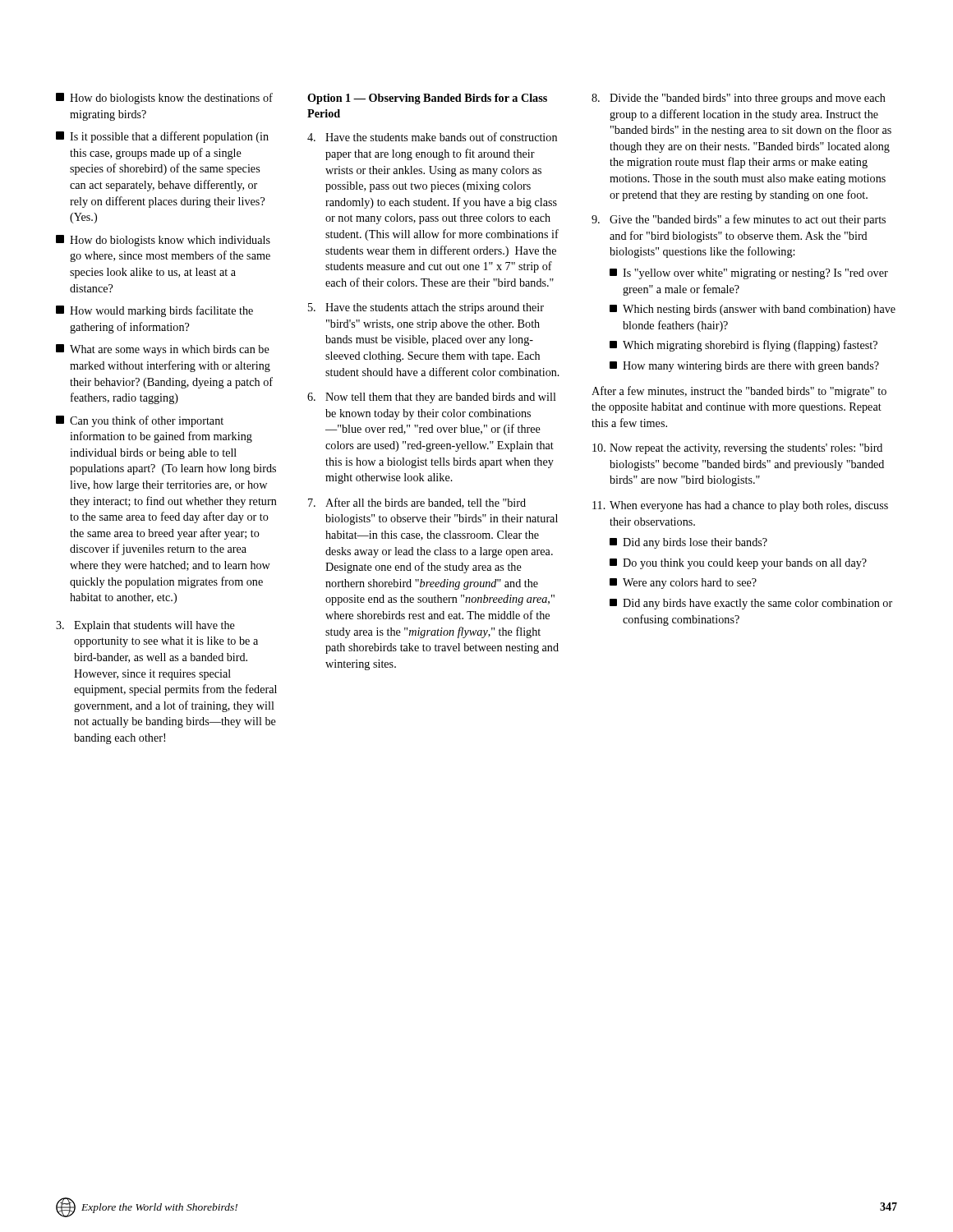953x1232 pixels.
Task: Click on the block starting "11. When everyone has had a"
Action: (744, 563)
